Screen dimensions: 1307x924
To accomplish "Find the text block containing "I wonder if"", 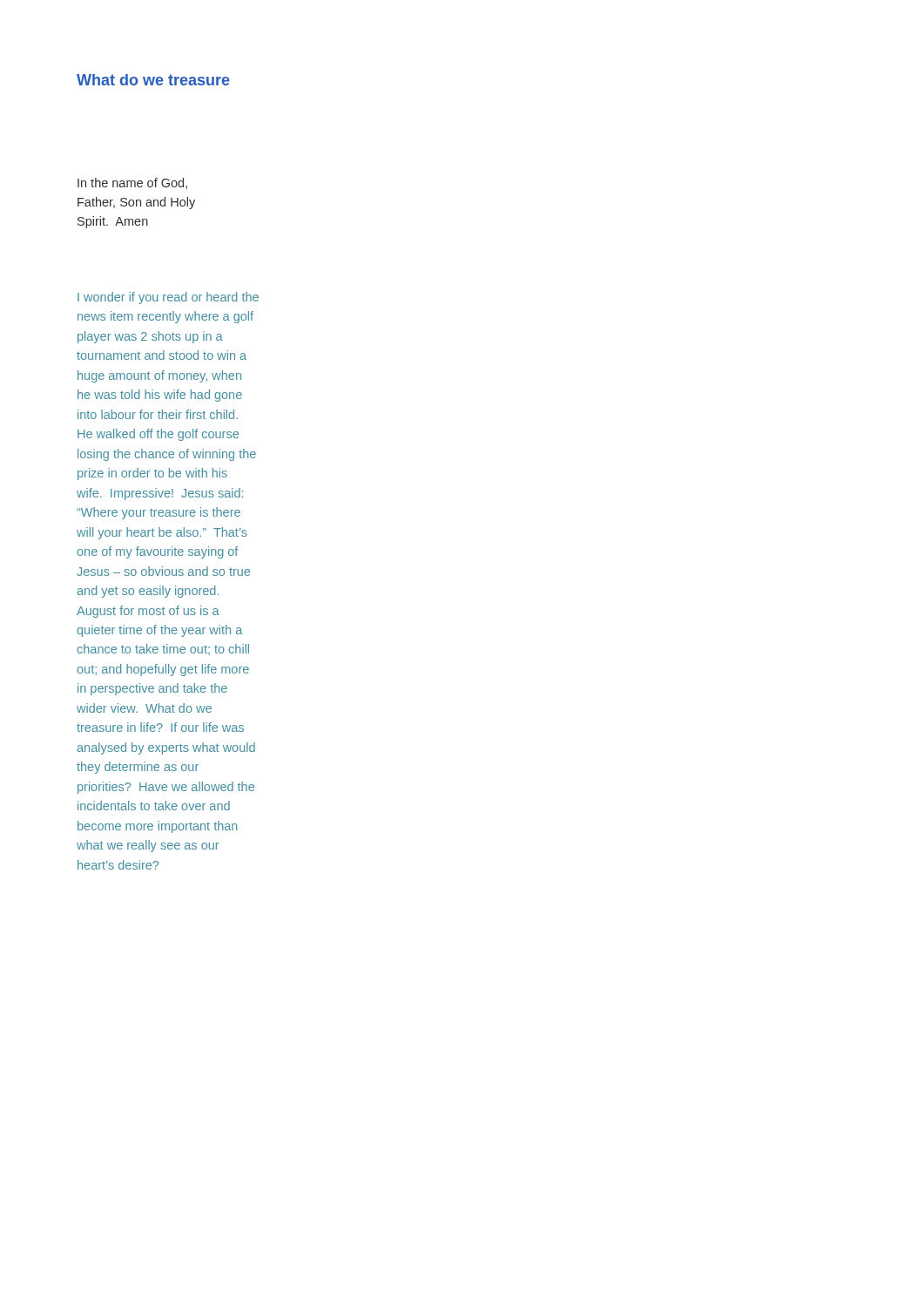I will pyautogui.click(x=168, y=581).
